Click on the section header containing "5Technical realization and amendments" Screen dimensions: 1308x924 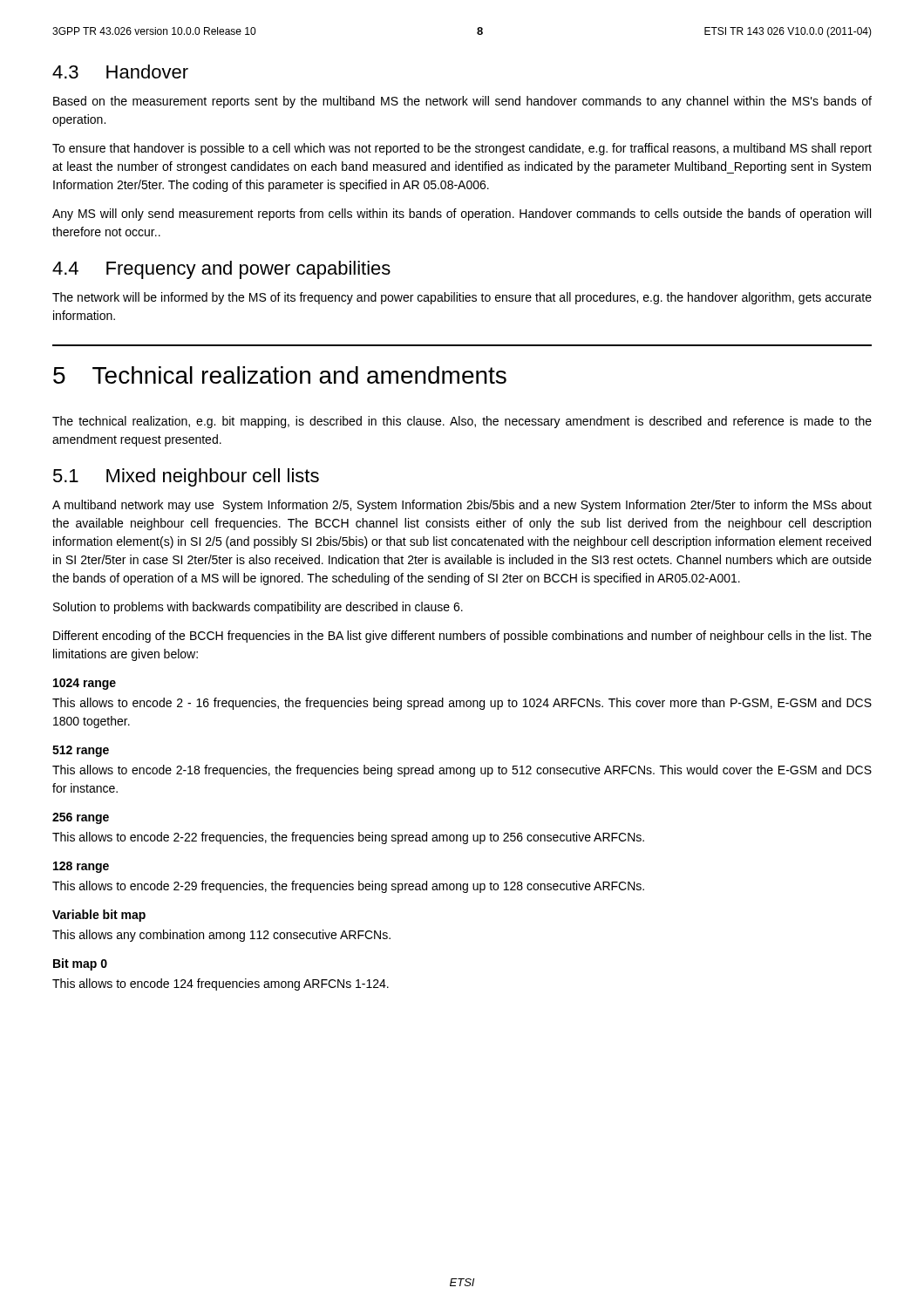[462, 373]
